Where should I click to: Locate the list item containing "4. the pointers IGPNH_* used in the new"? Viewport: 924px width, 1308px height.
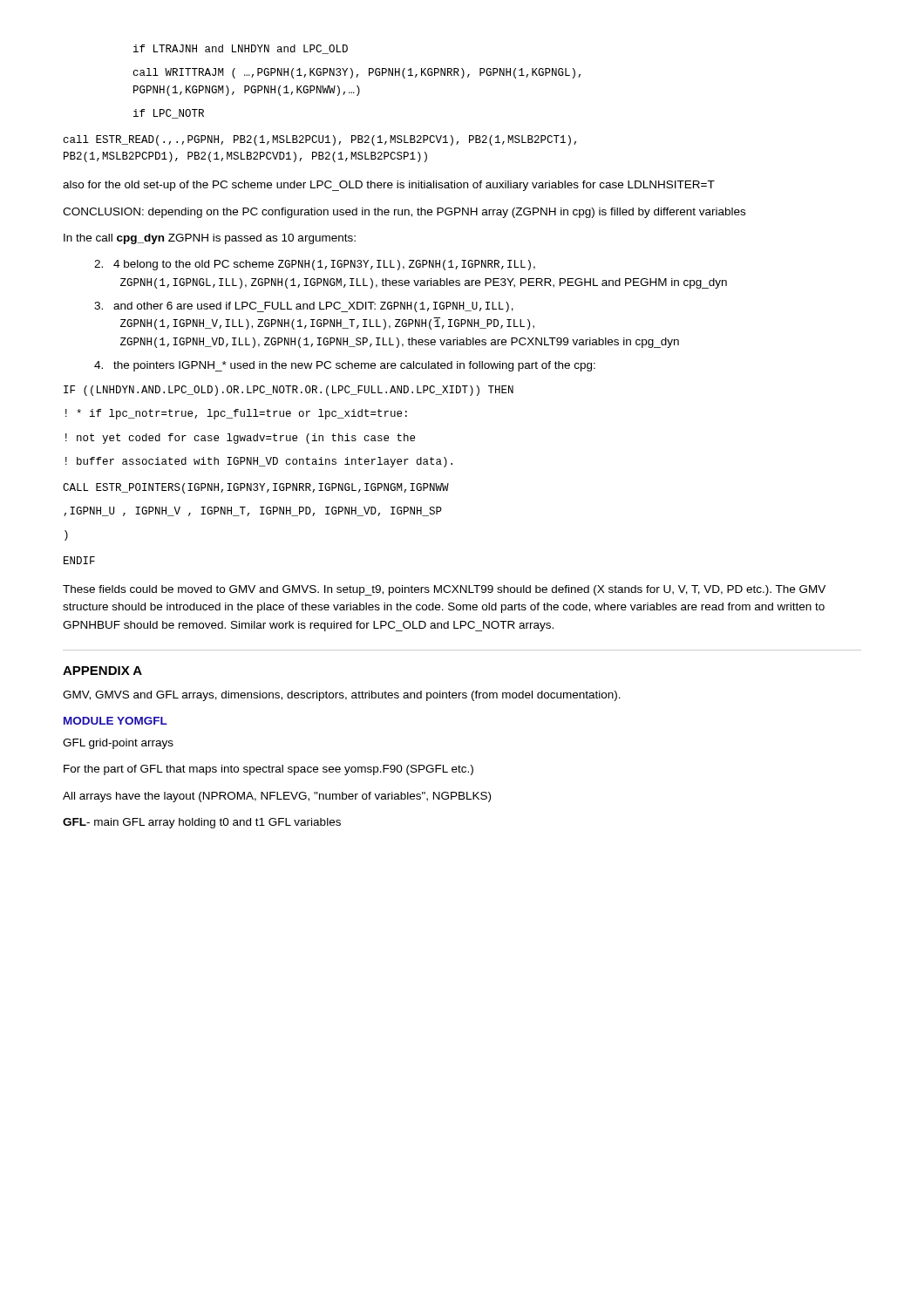(x=478, y=365)
